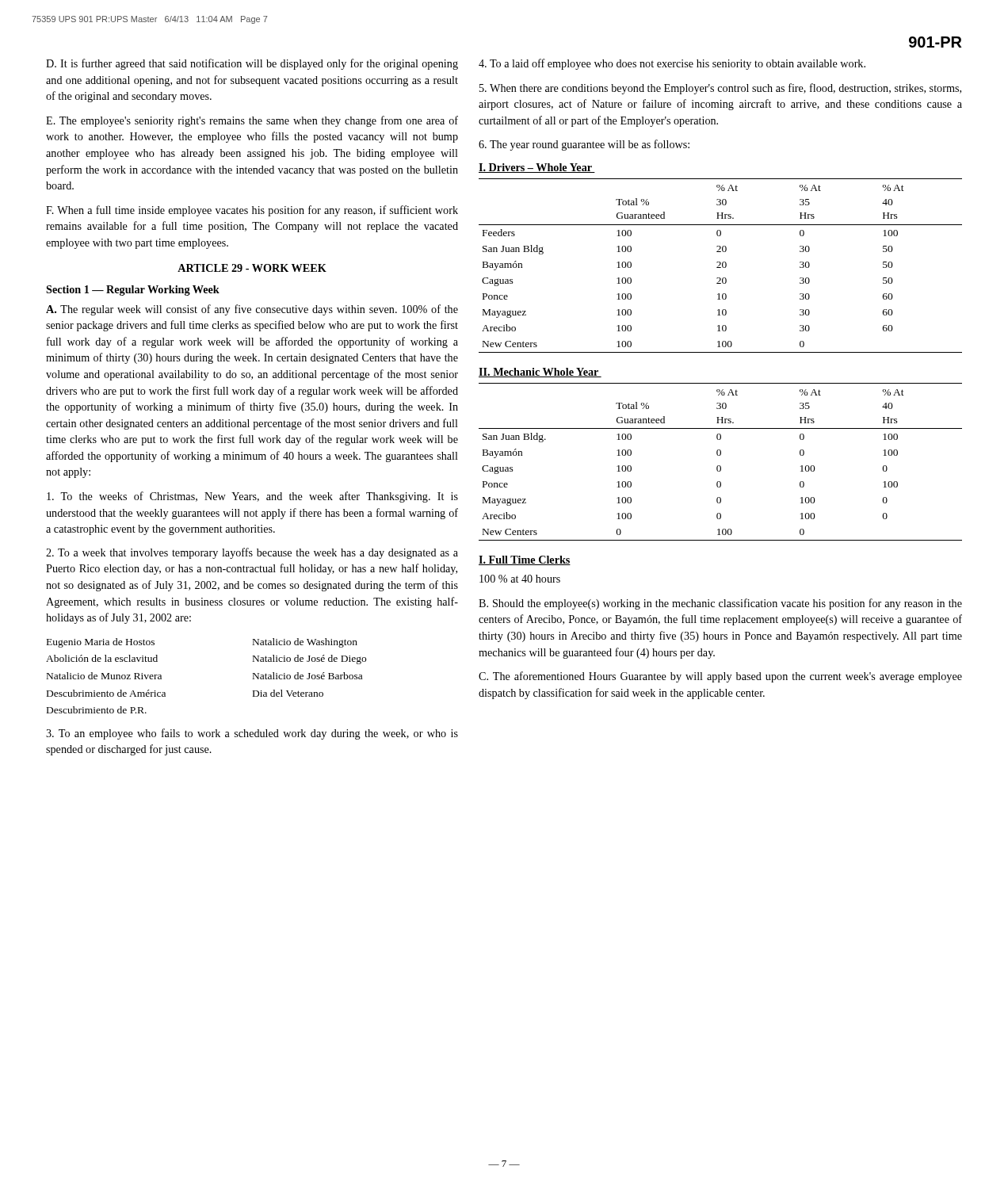Point to the text block starting "ARTICLE 29 - WORK"

[x=252, y=268]
